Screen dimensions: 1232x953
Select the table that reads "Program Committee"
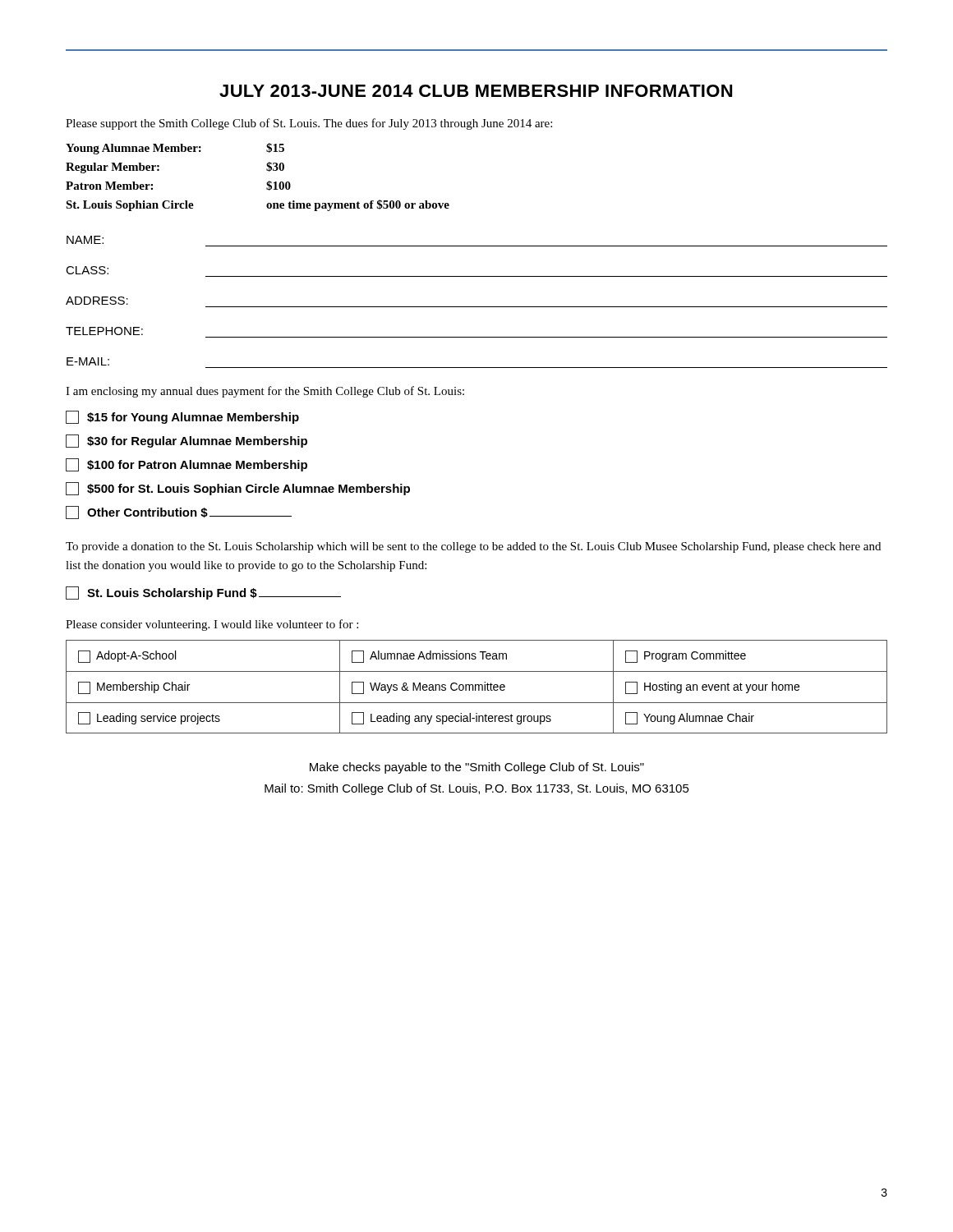pyautogui.click(x=476, y=687)
